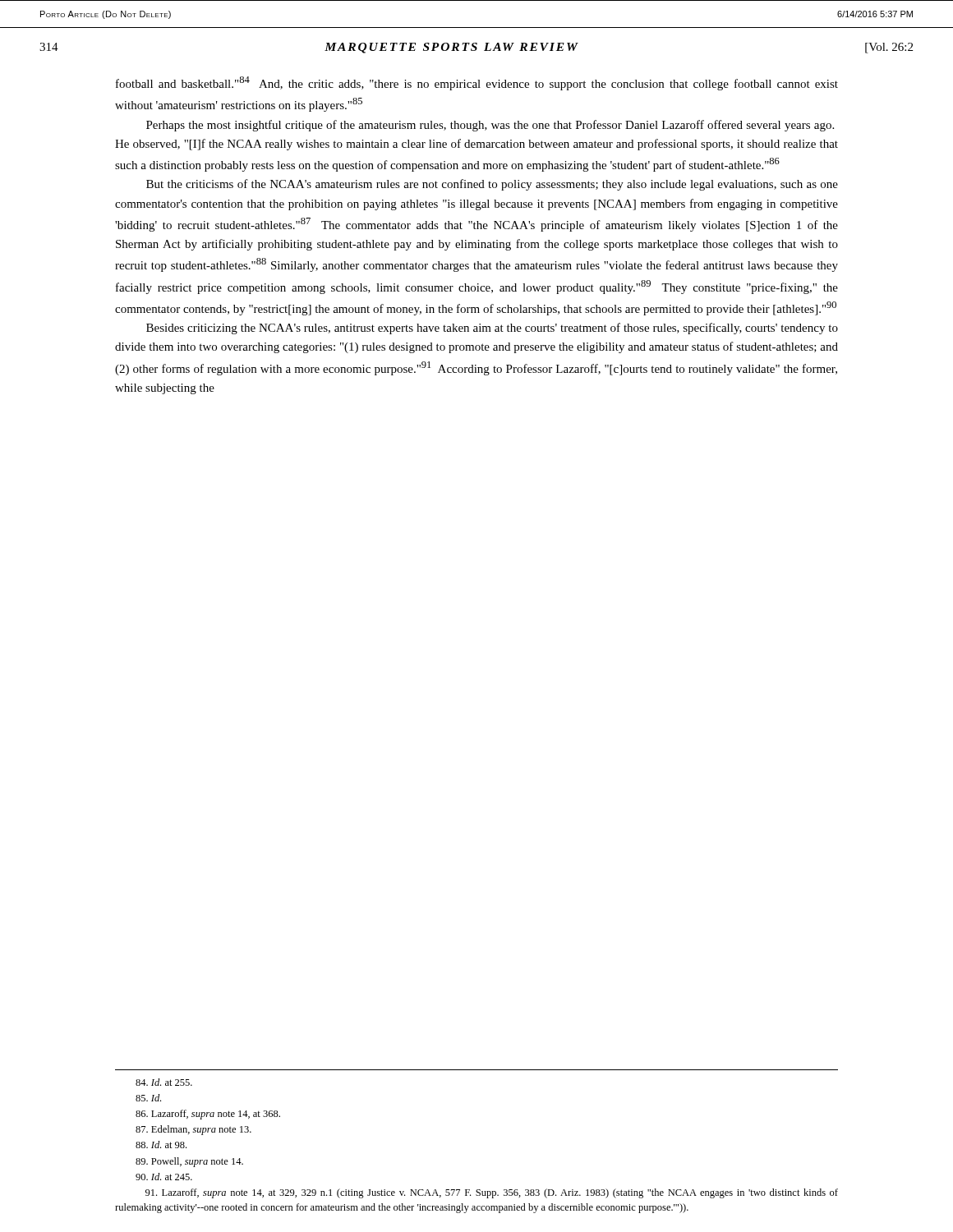Click where it says "Id. at 98."
The image size is (953, 1232).
(x=151, y=1145)
